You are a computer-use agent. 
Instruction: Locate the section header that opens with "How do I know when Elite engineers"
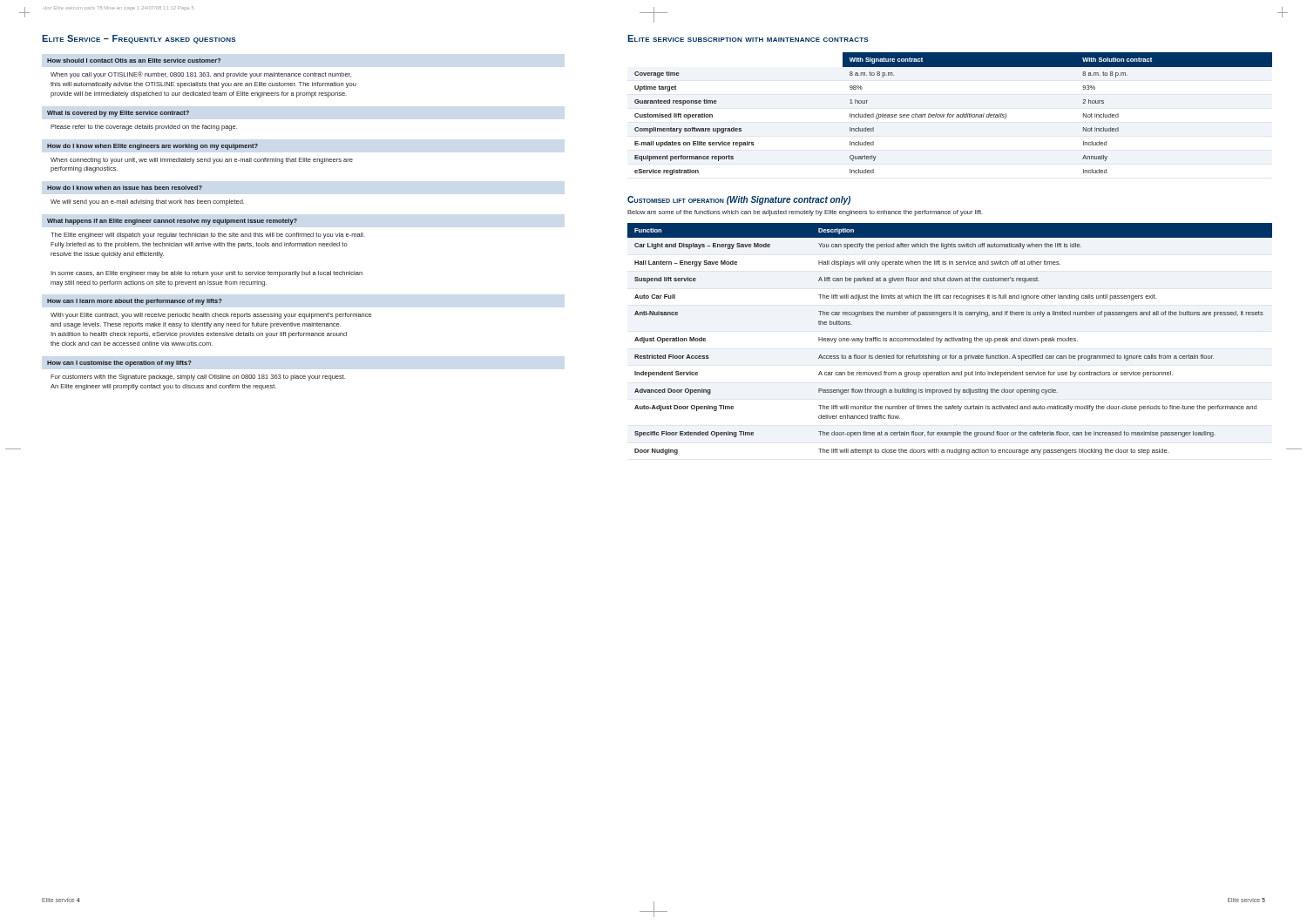point(153,145)
